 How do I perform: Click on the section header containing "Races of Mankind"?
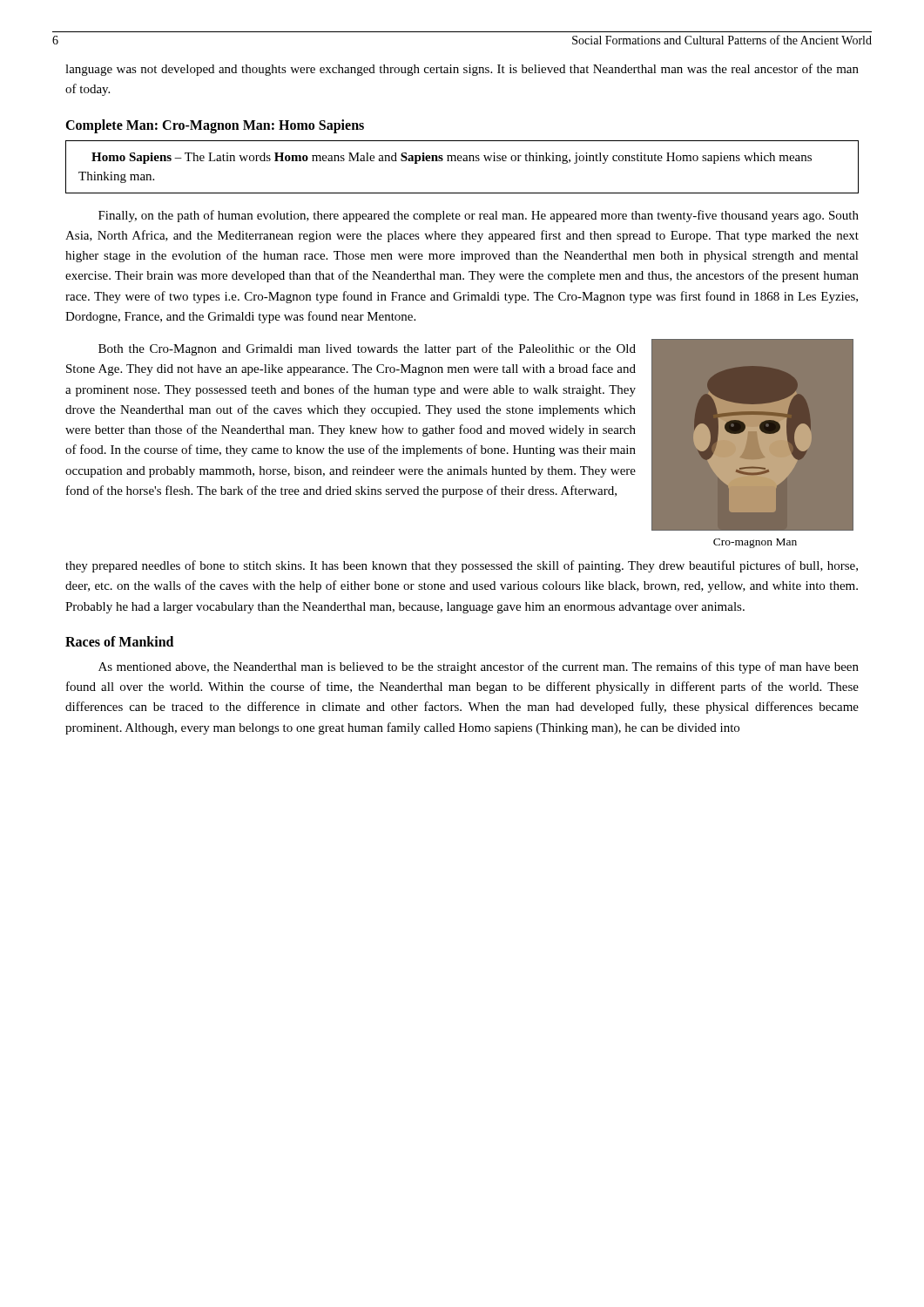point(120,642)
